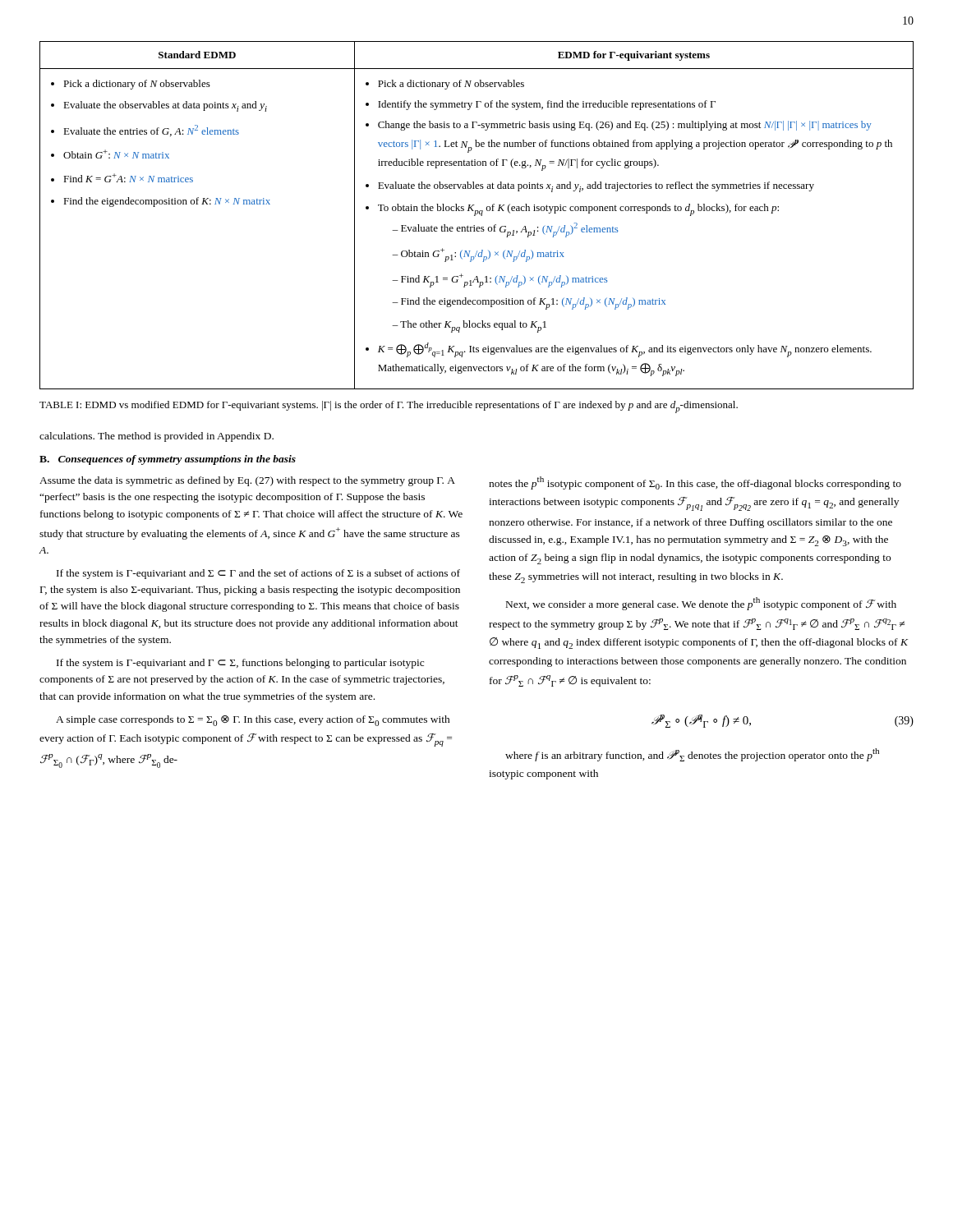Locate the formula that says "𝒫pΣ ∘ (𝒫qΓ ∘ f)"
The image size is (953, 1232).
[x=705, y=722]
